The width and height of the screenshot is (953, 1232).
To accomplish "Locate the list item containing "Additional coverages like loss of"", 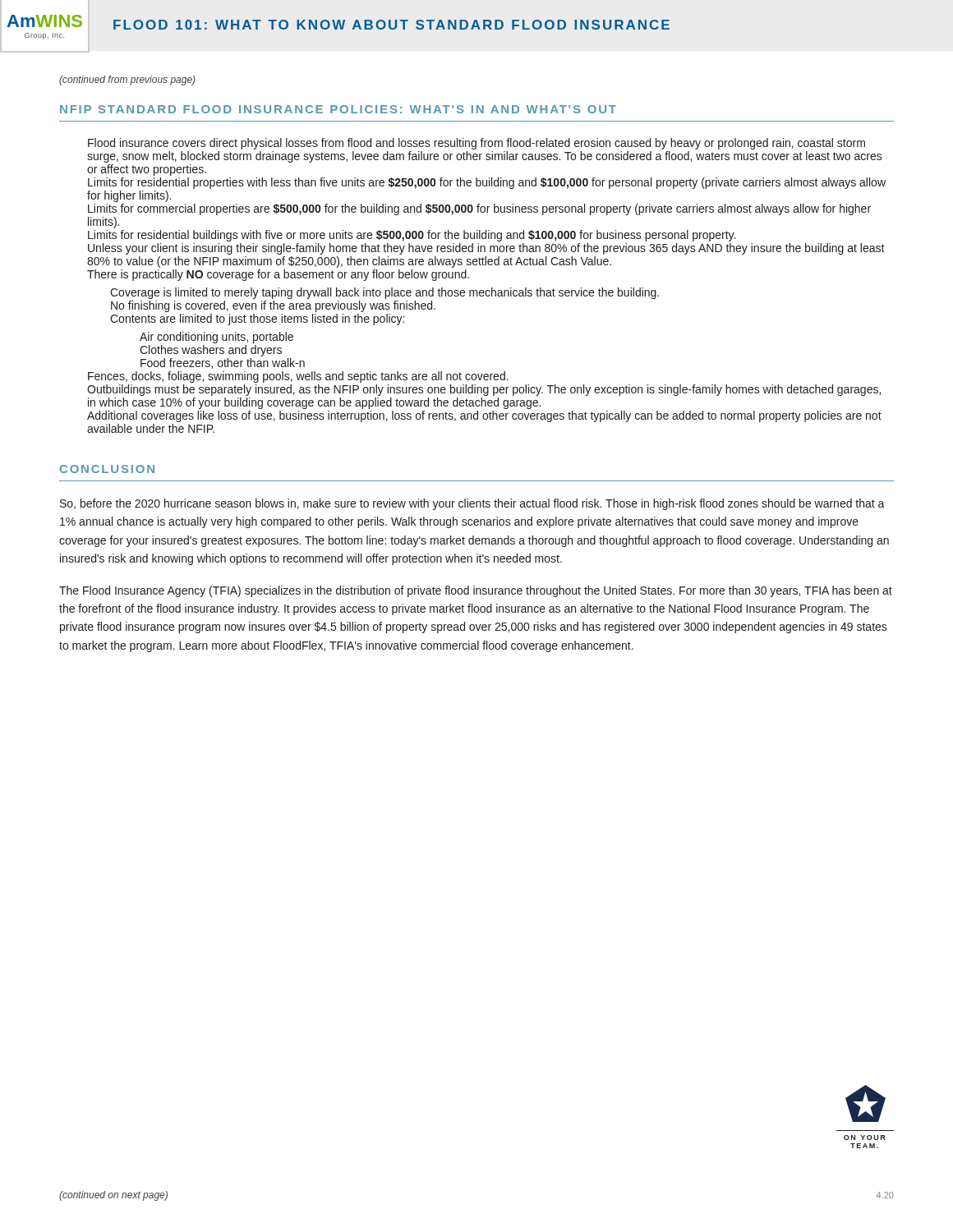I will [x=490, y=422].
